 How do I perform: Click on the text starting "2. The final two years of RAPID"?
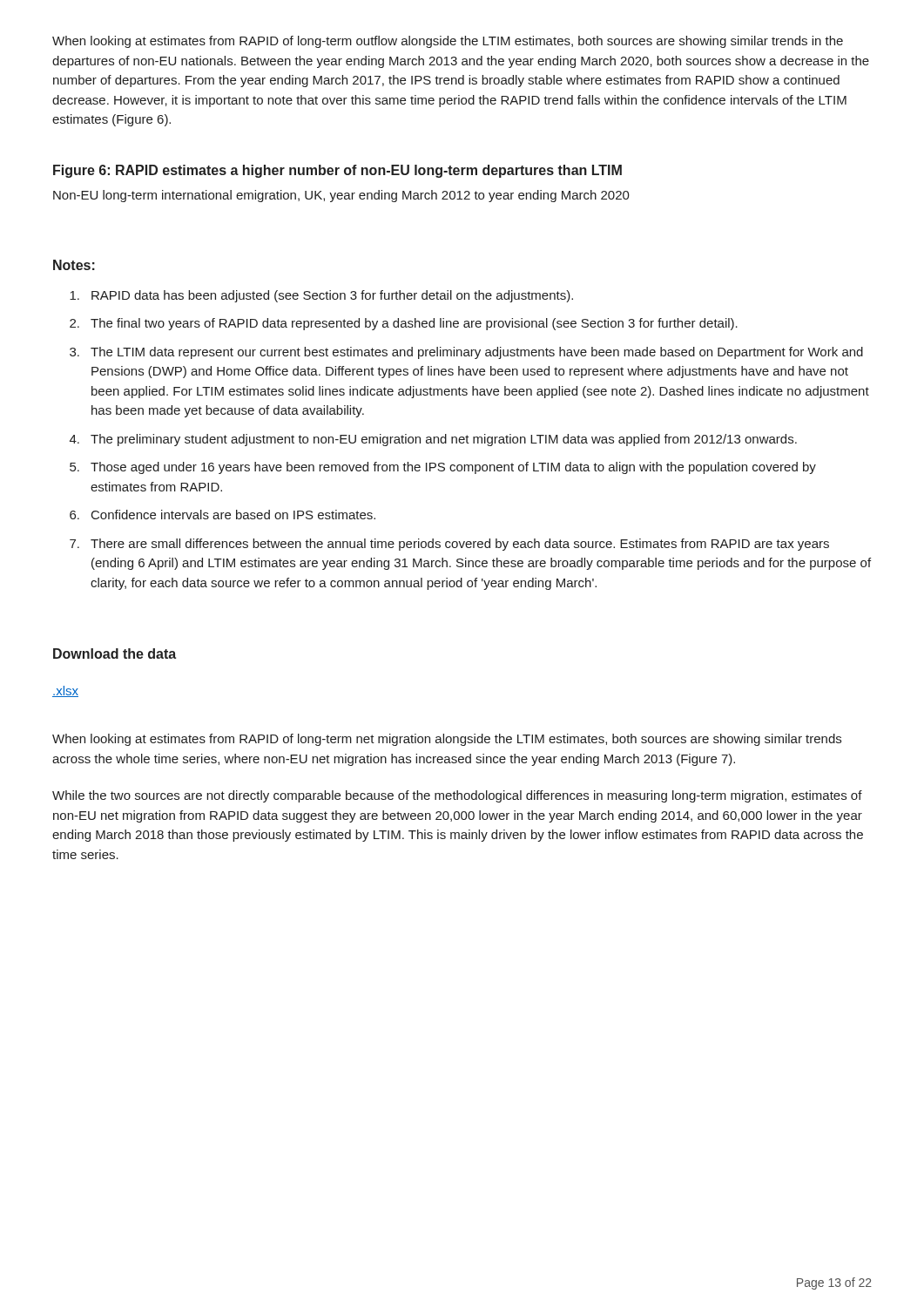pos(462,323)
